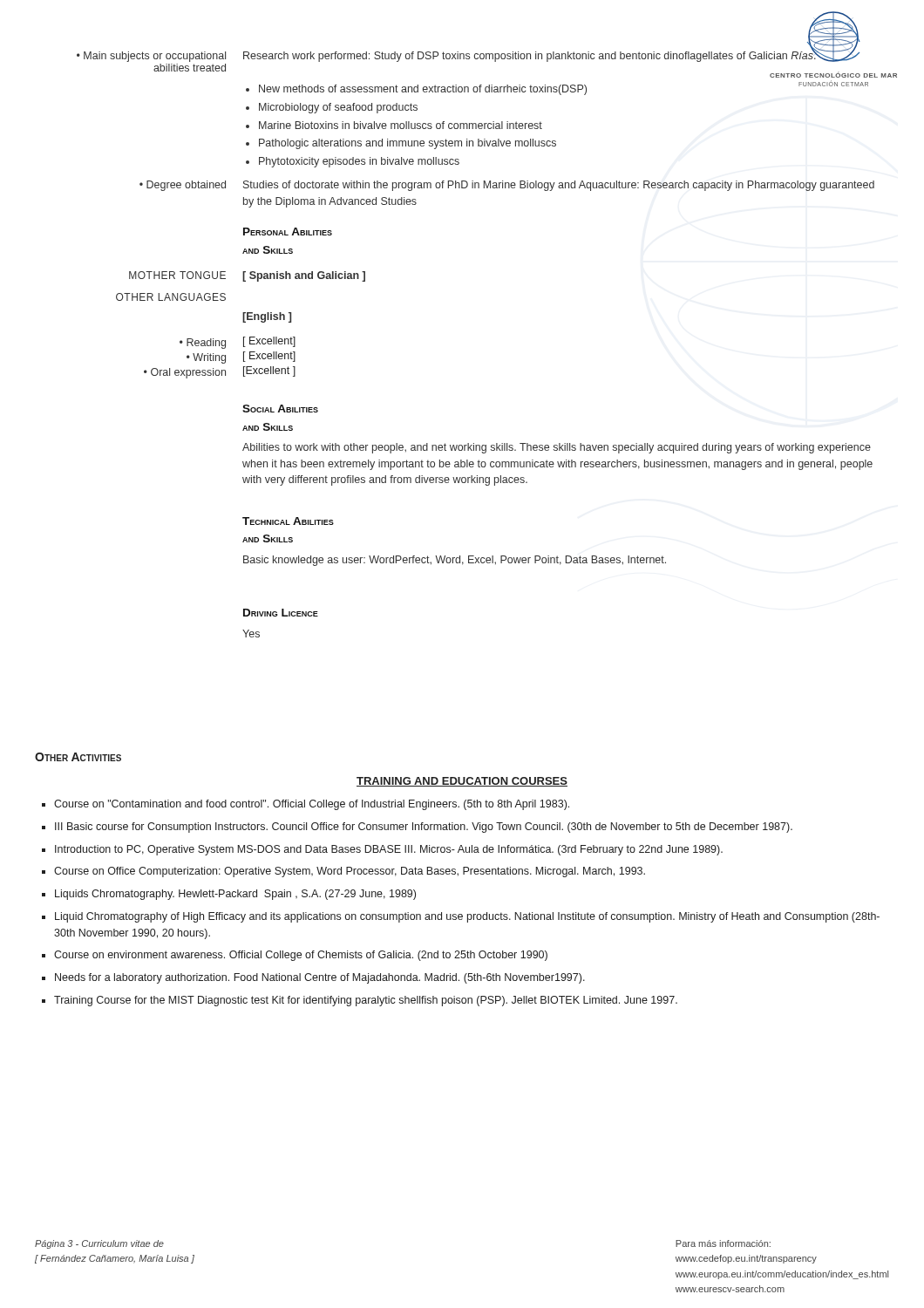The image size is (924, 1308).
Task: Find the region starting "III Basic course for Consumption Instructors. Council"
Action: 424,826
